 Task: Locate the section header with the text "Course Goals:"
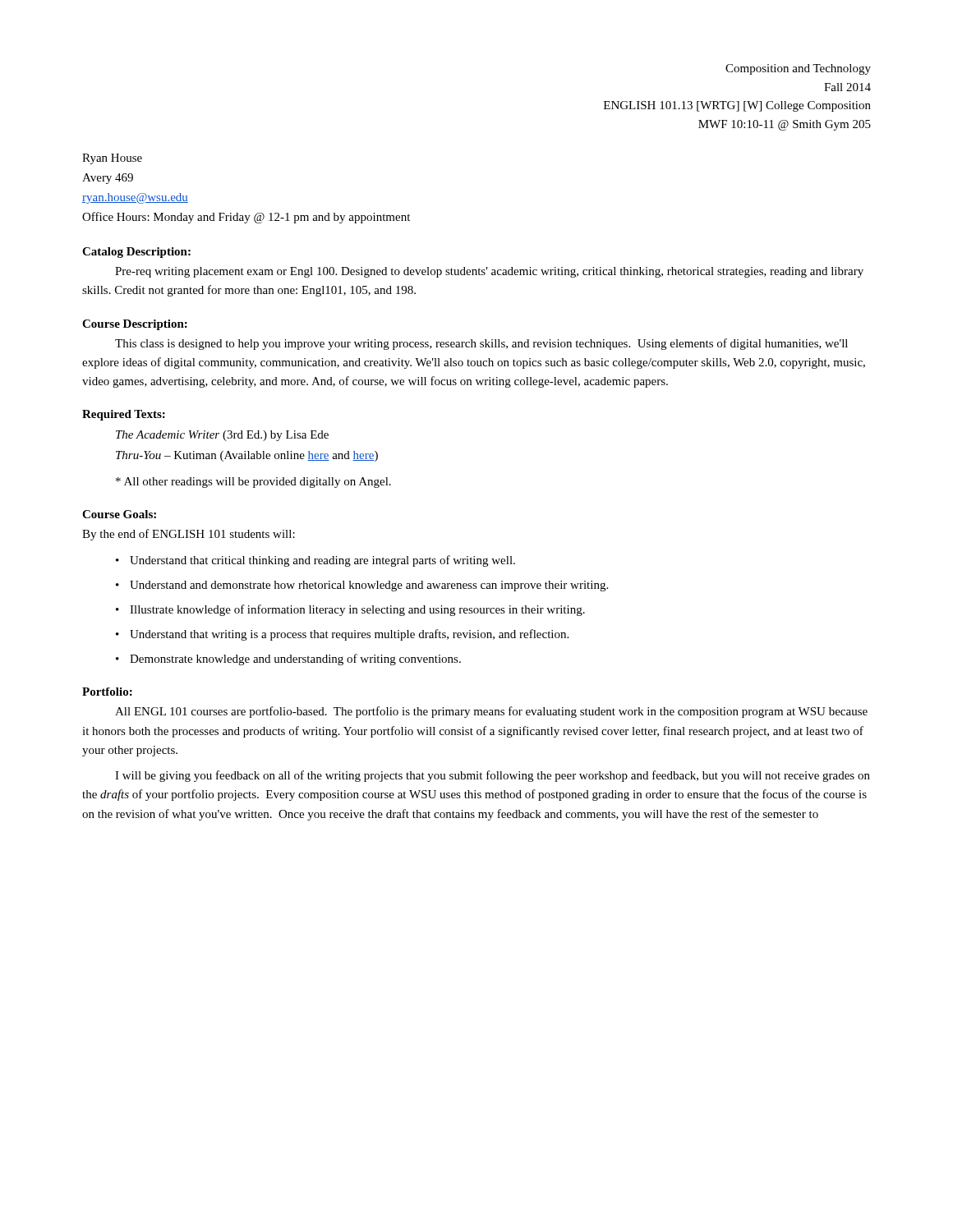coord(120,514)
